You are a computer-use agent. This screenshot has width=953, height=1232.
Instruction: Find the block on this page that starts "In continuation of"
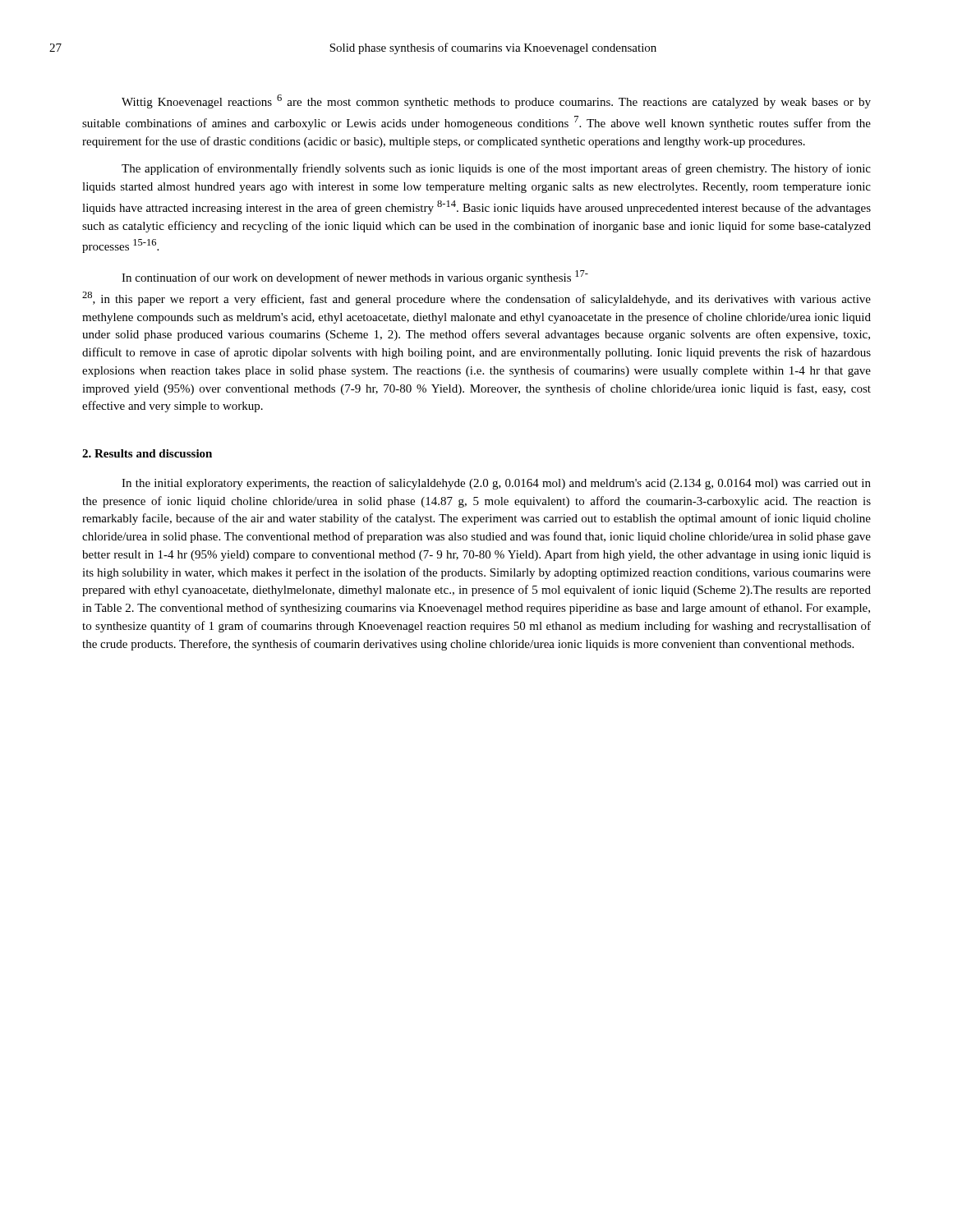(x=476, y=340)
